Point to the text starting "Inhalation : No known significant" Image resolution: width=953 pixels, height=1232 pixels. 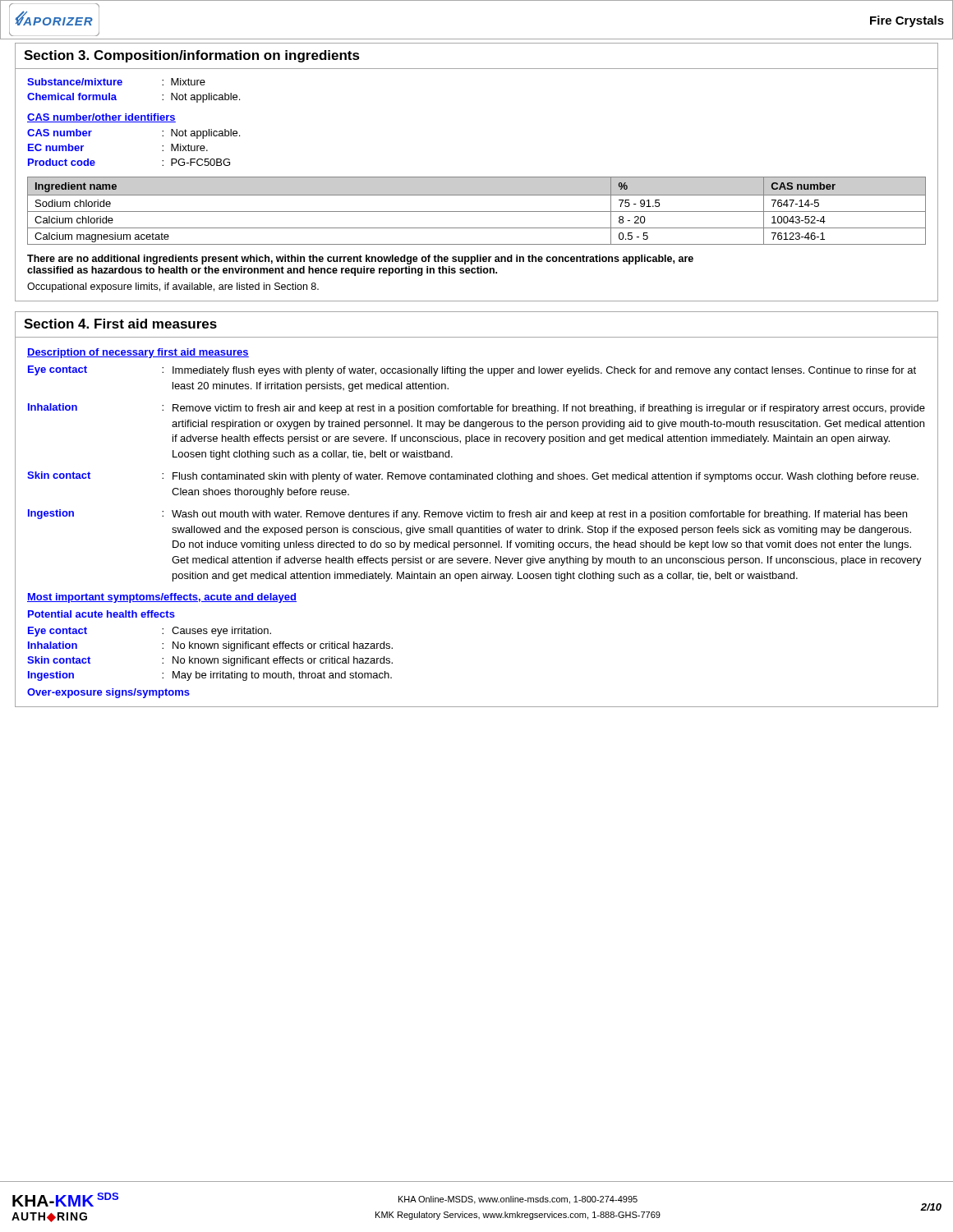(x=210, y=645)
